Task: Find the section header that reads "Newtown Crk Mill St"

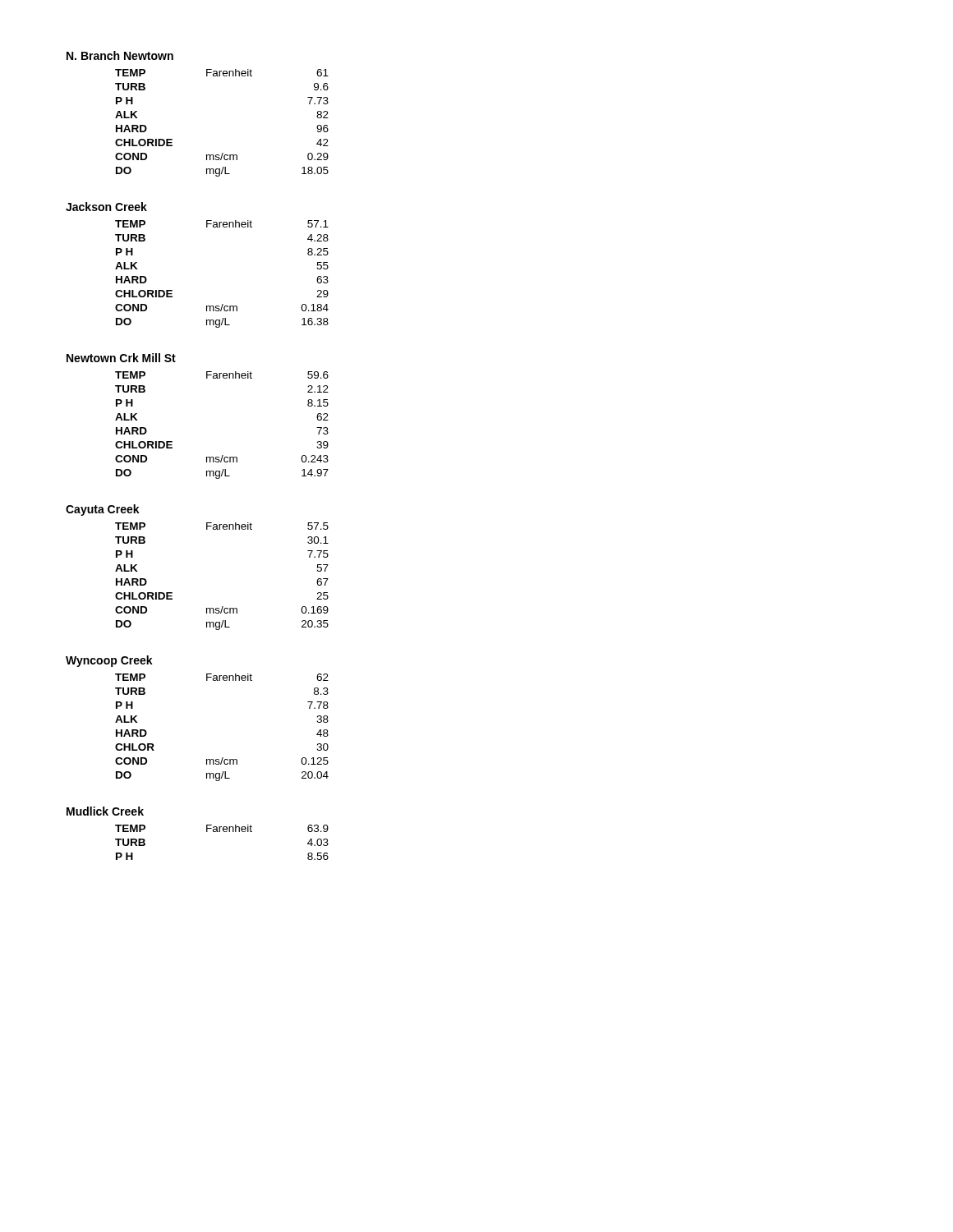Action: (121, 358)
